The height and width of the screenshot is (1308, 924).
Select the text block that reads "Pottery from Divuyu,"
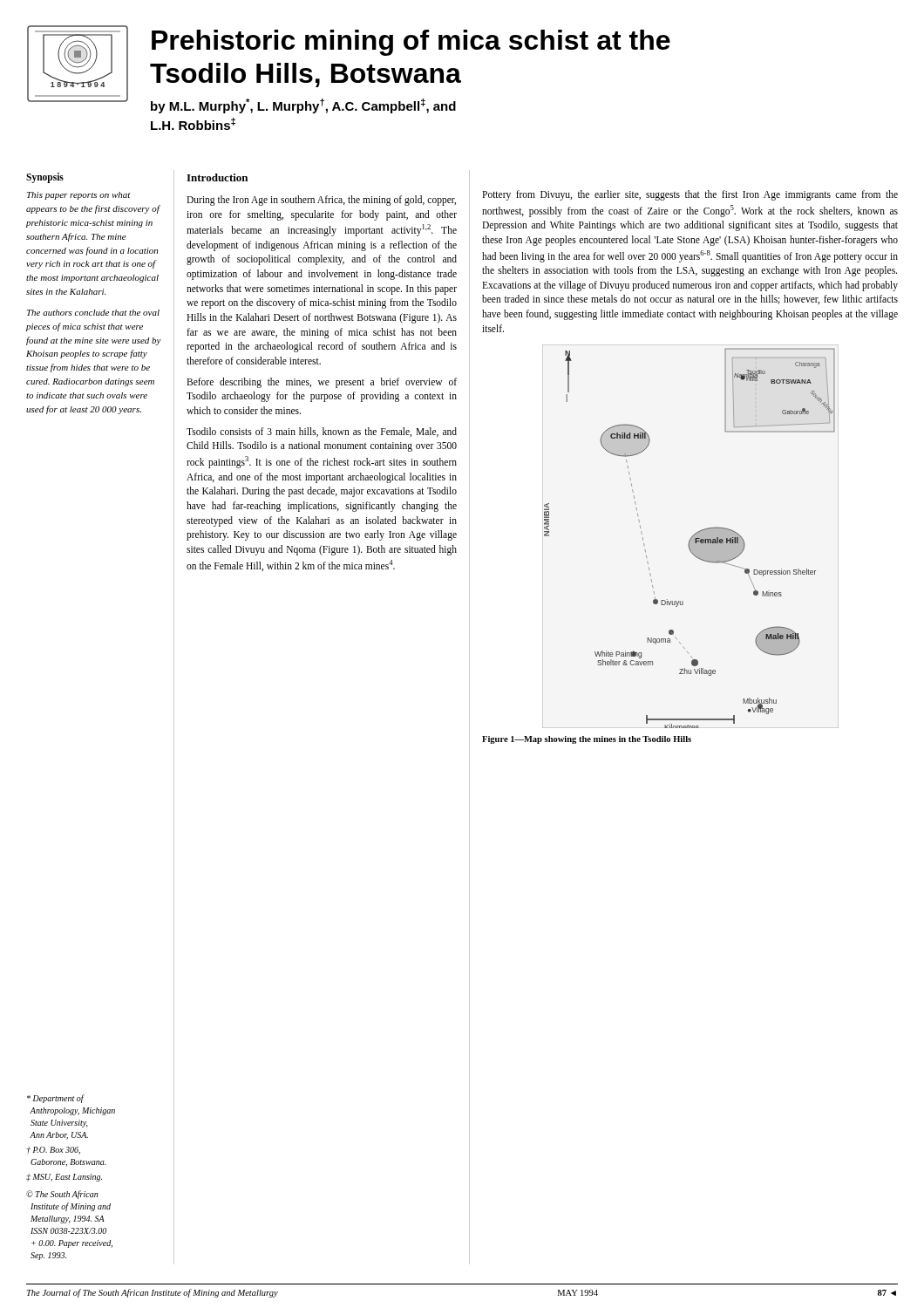(x=690, y=261)
